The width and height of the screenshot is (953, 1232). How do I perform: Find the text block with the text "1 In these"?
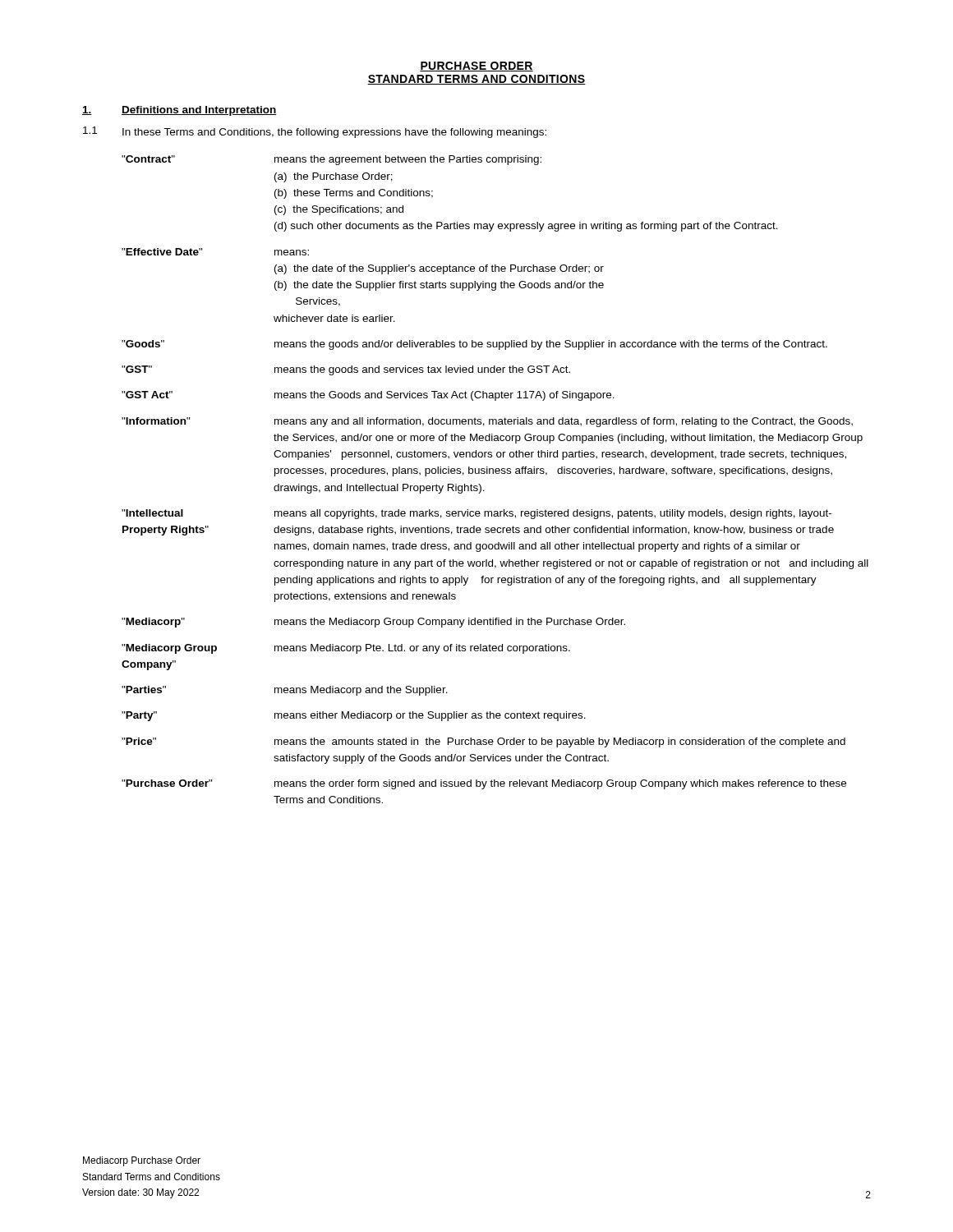(x=476, y=132)
